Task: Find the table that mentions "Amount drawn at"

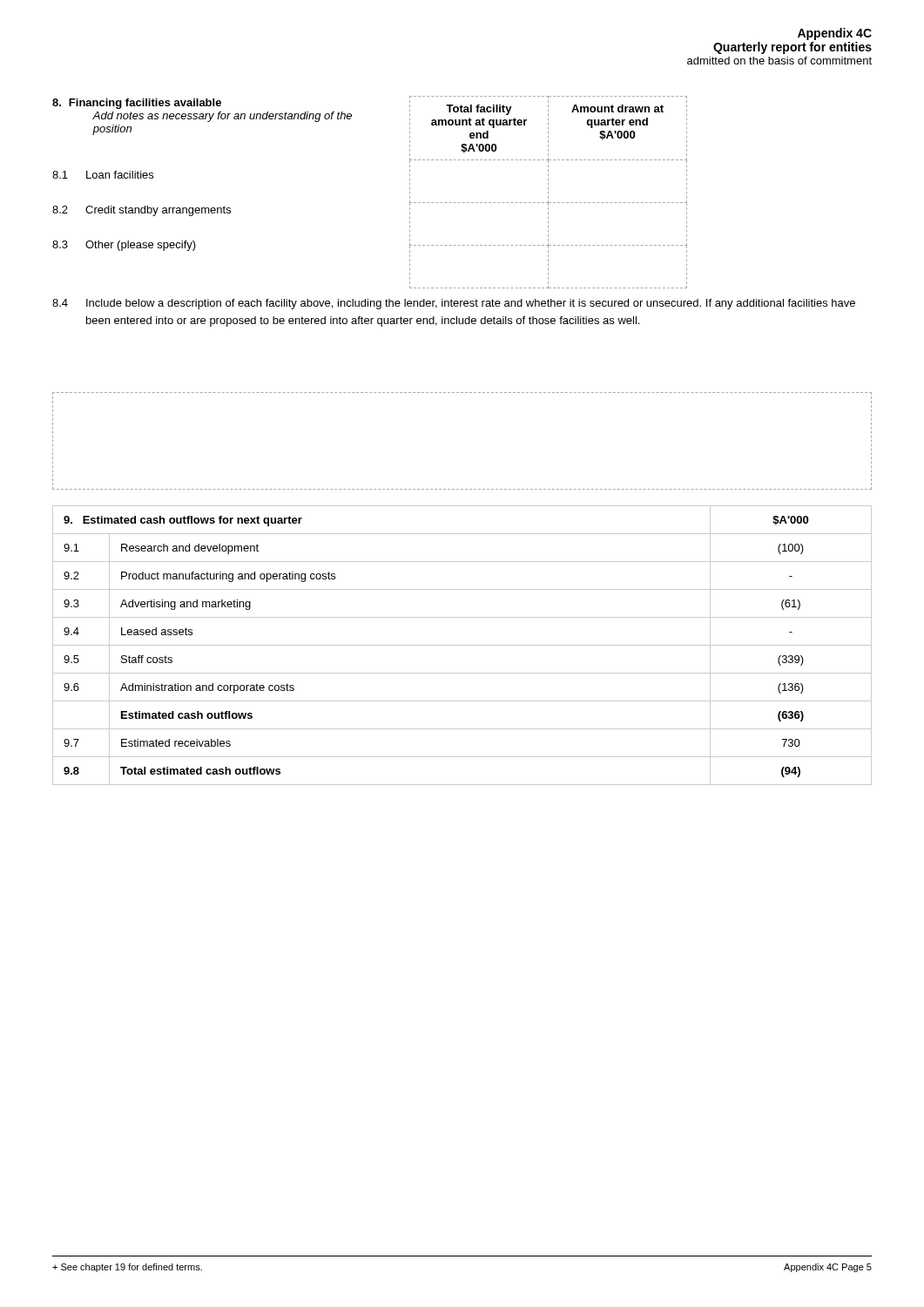Action: coord(544,192)
